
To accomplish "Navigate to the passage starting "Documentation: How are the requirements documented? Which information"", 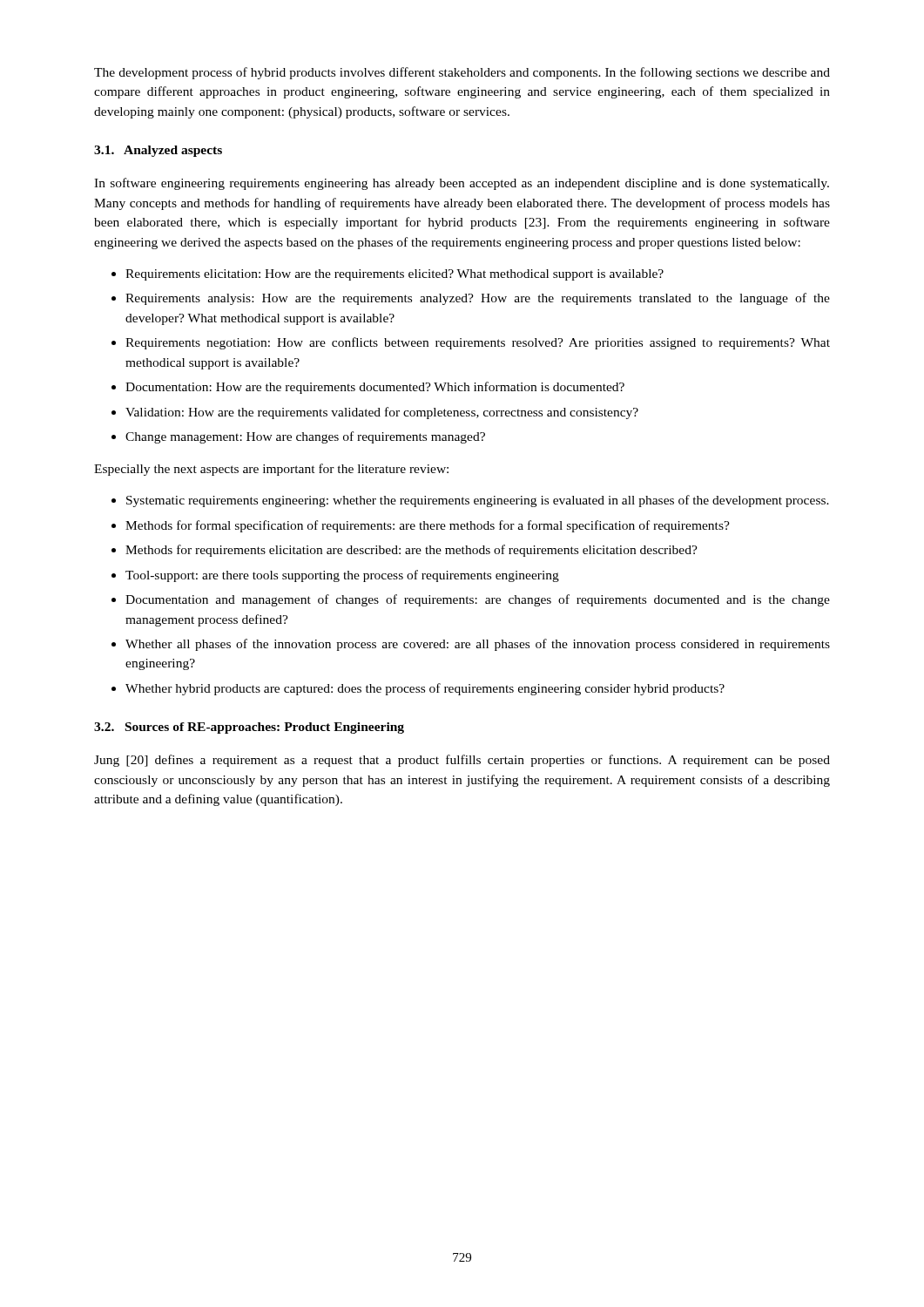I will [375, 387].
